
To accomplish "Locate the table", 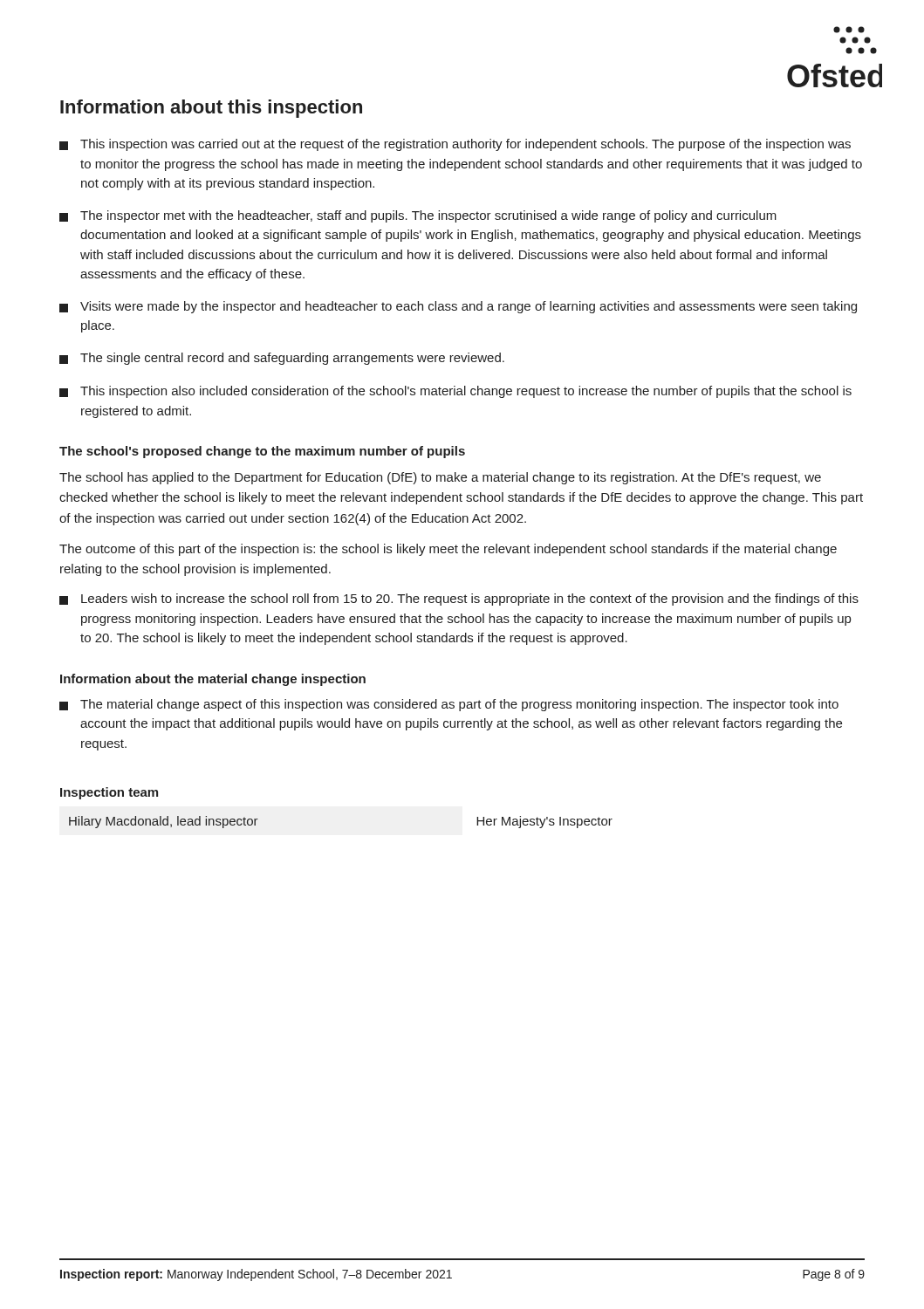I will tap(462, 821).
